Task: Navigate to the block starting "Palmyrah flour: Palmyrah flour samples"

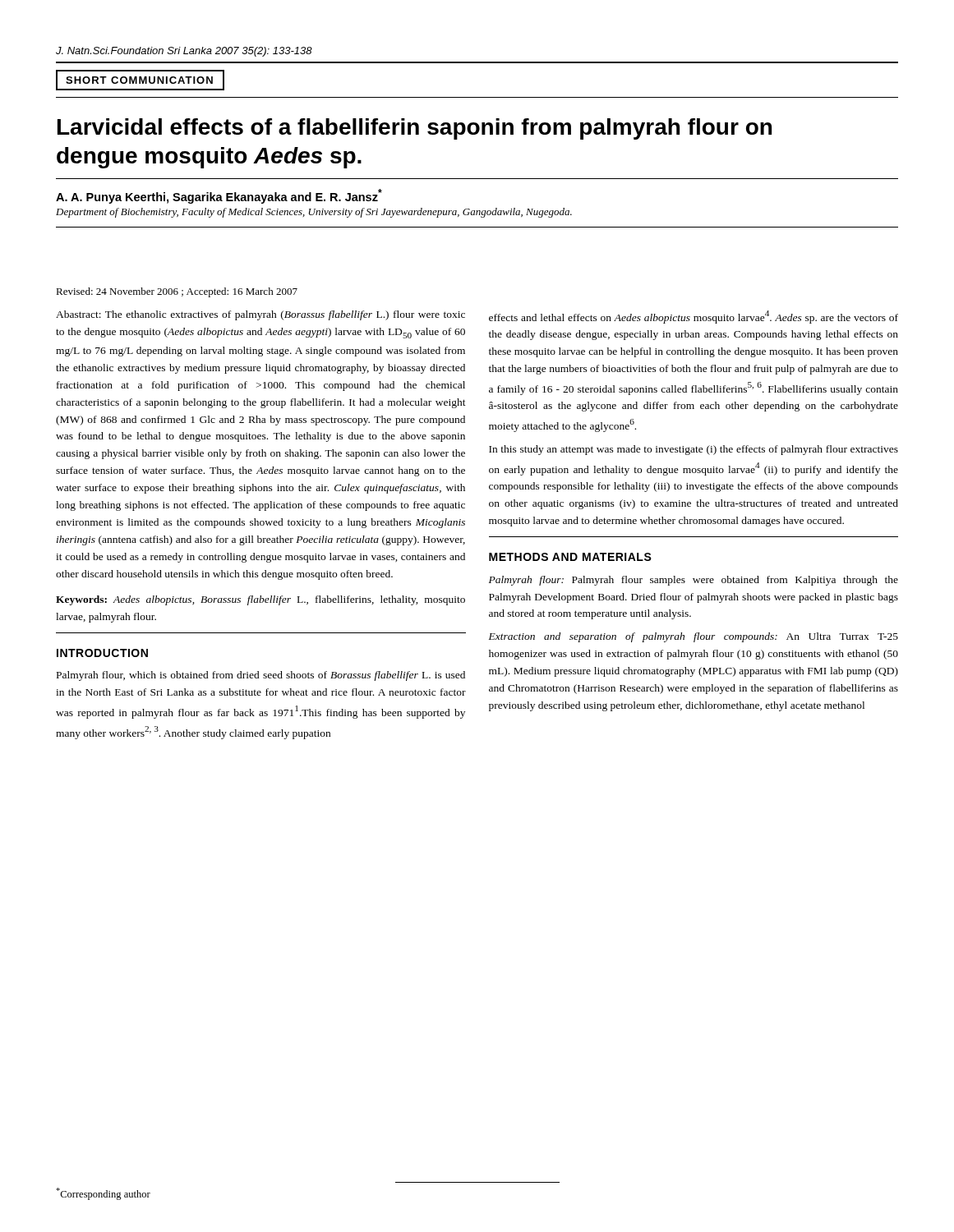Action: click(693, 643)
